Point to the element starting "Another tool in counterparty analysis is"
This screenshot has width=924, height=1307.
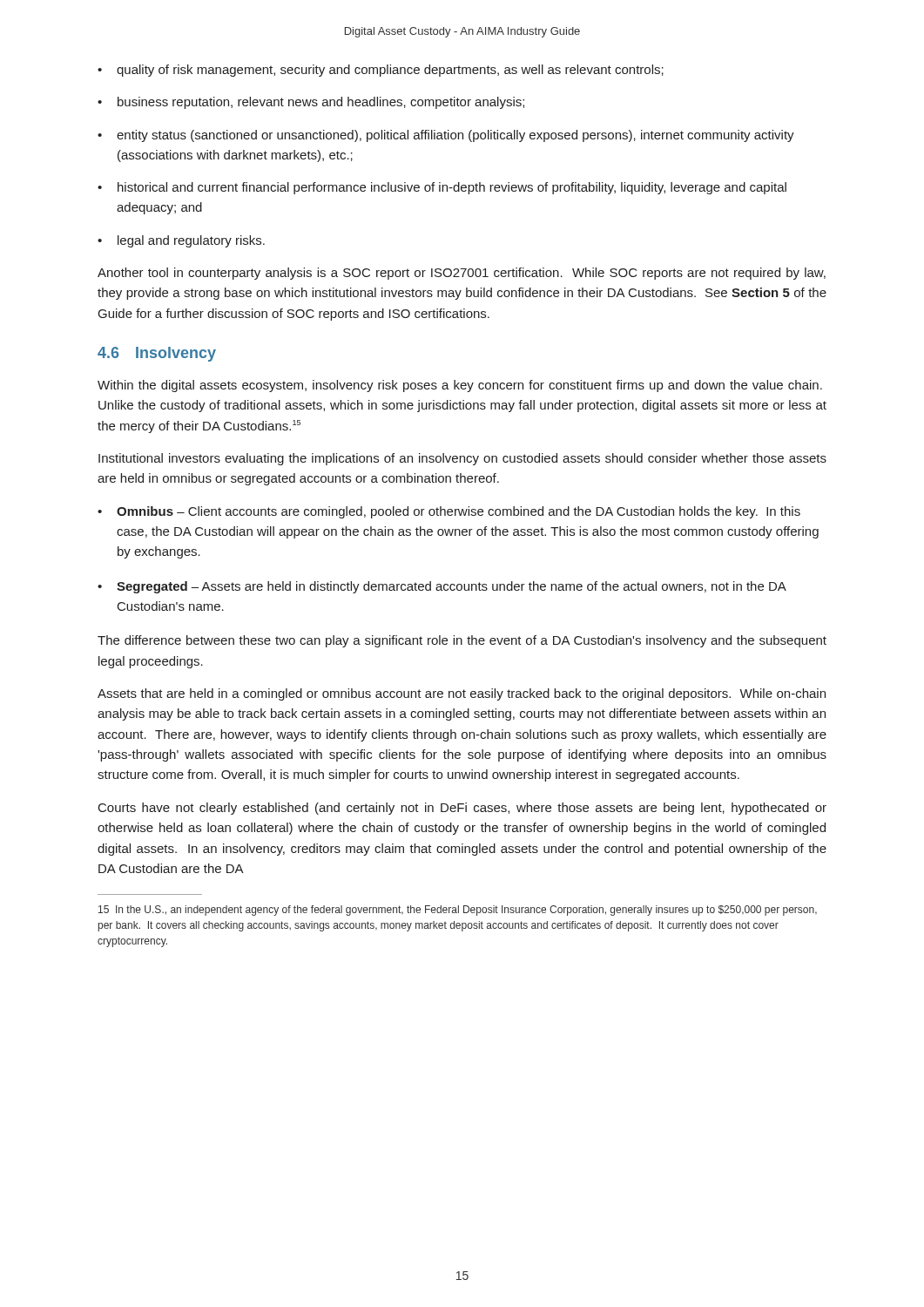pos(462,292)
